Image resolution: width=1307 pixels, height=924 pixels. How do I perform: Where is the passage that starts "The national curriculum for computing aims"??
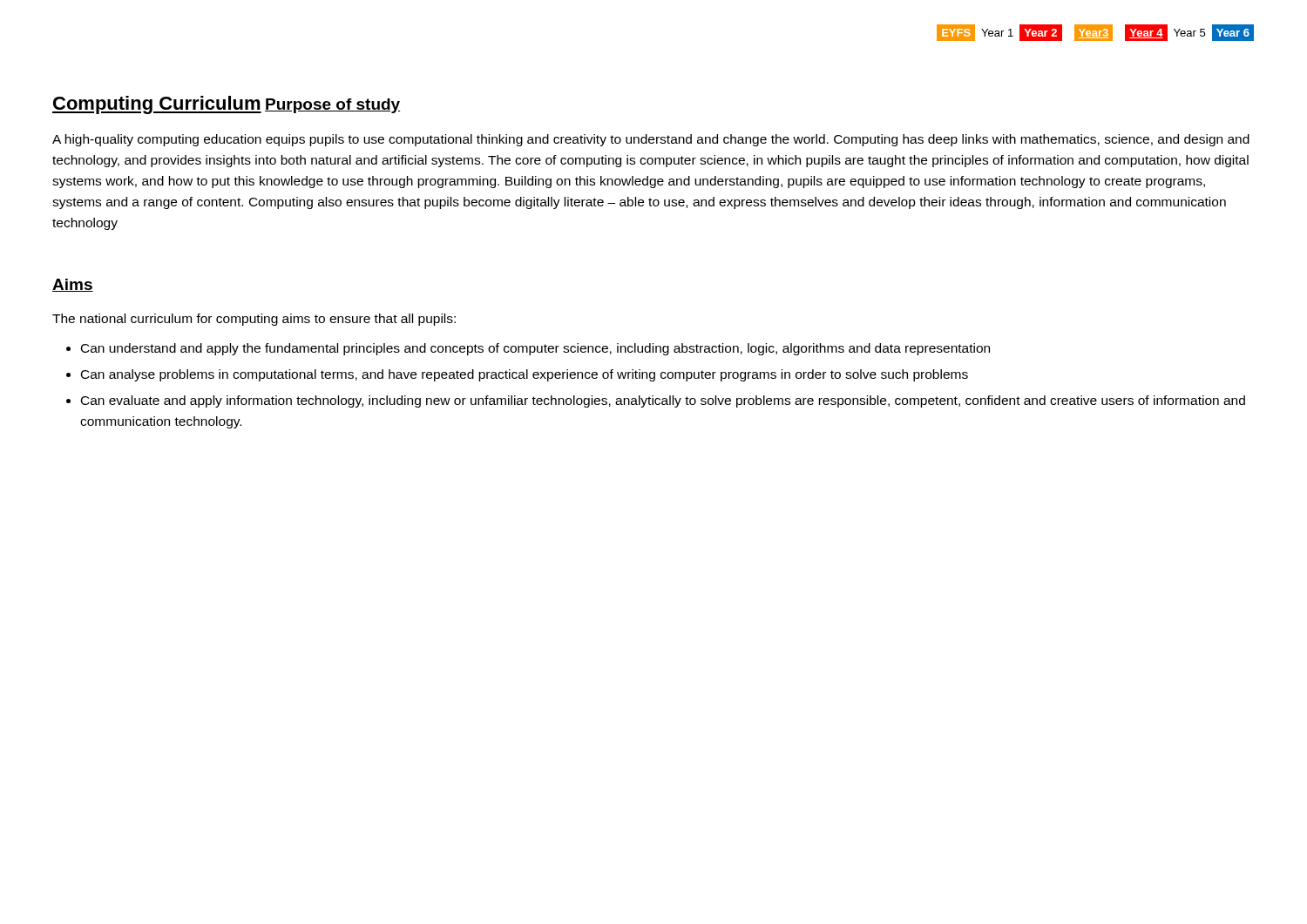coord(254,320)
